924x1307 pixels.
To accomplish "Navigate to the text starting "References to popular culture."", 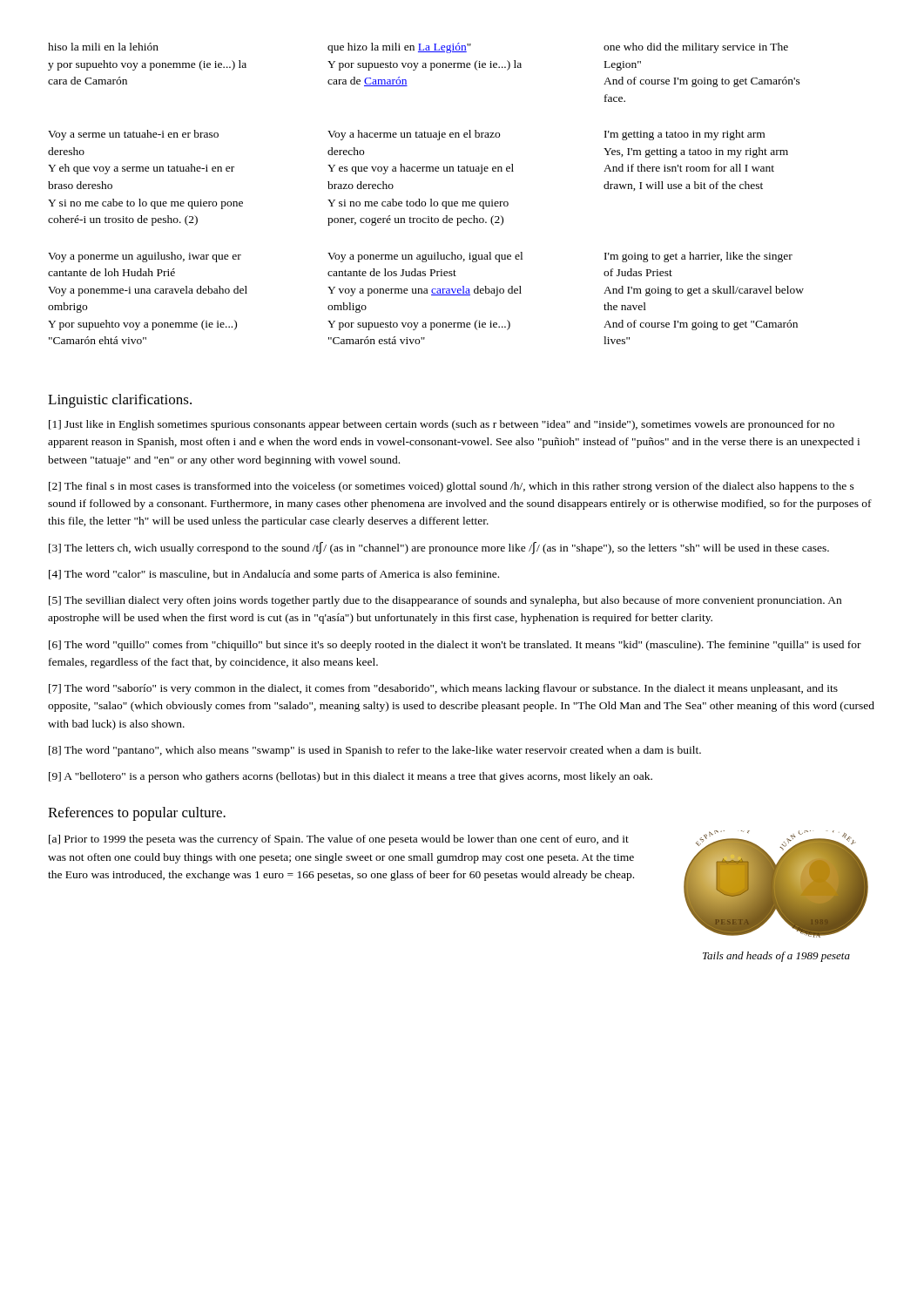I will [137, 814].
